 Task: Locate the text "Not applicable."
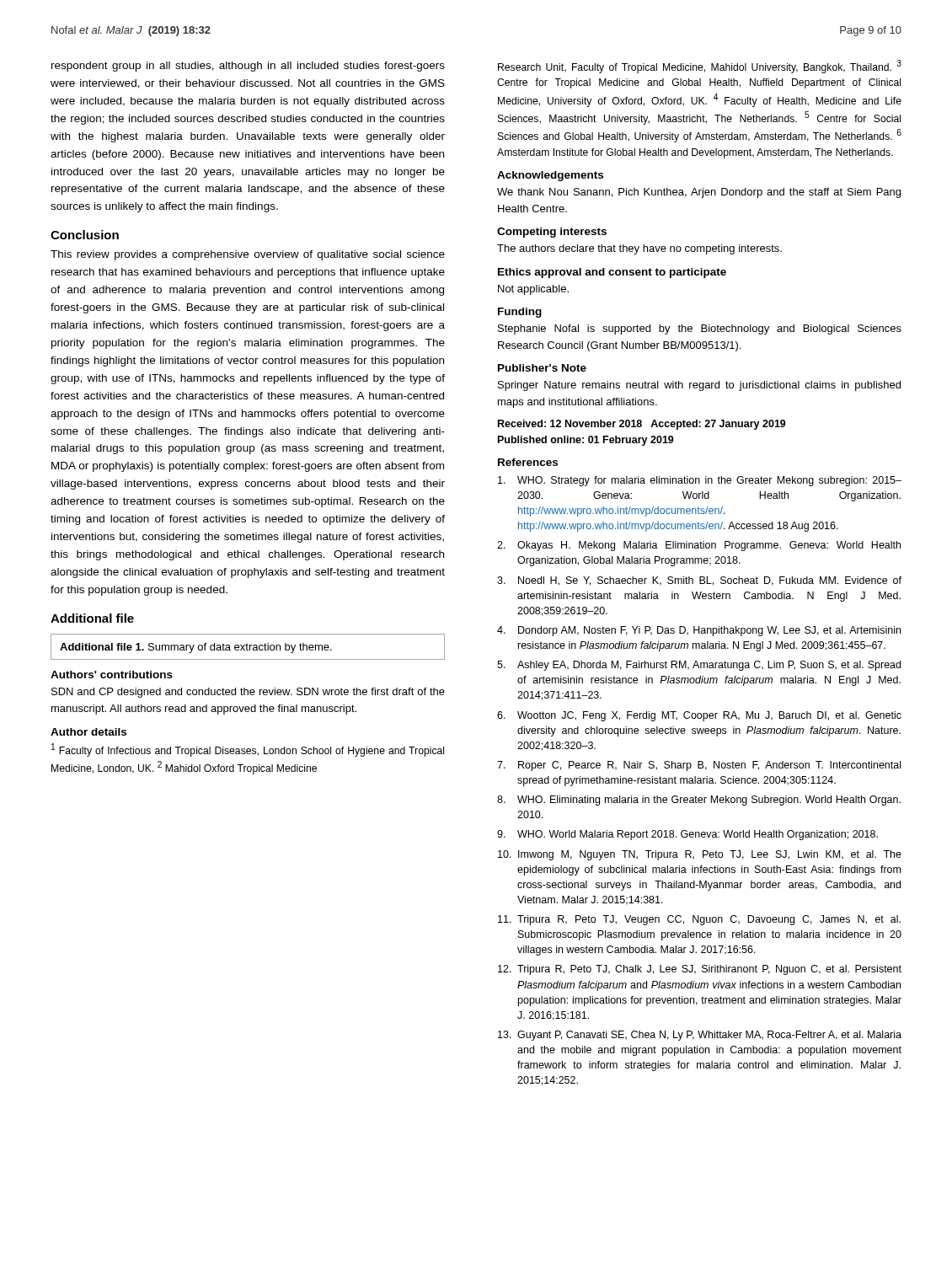699,288
